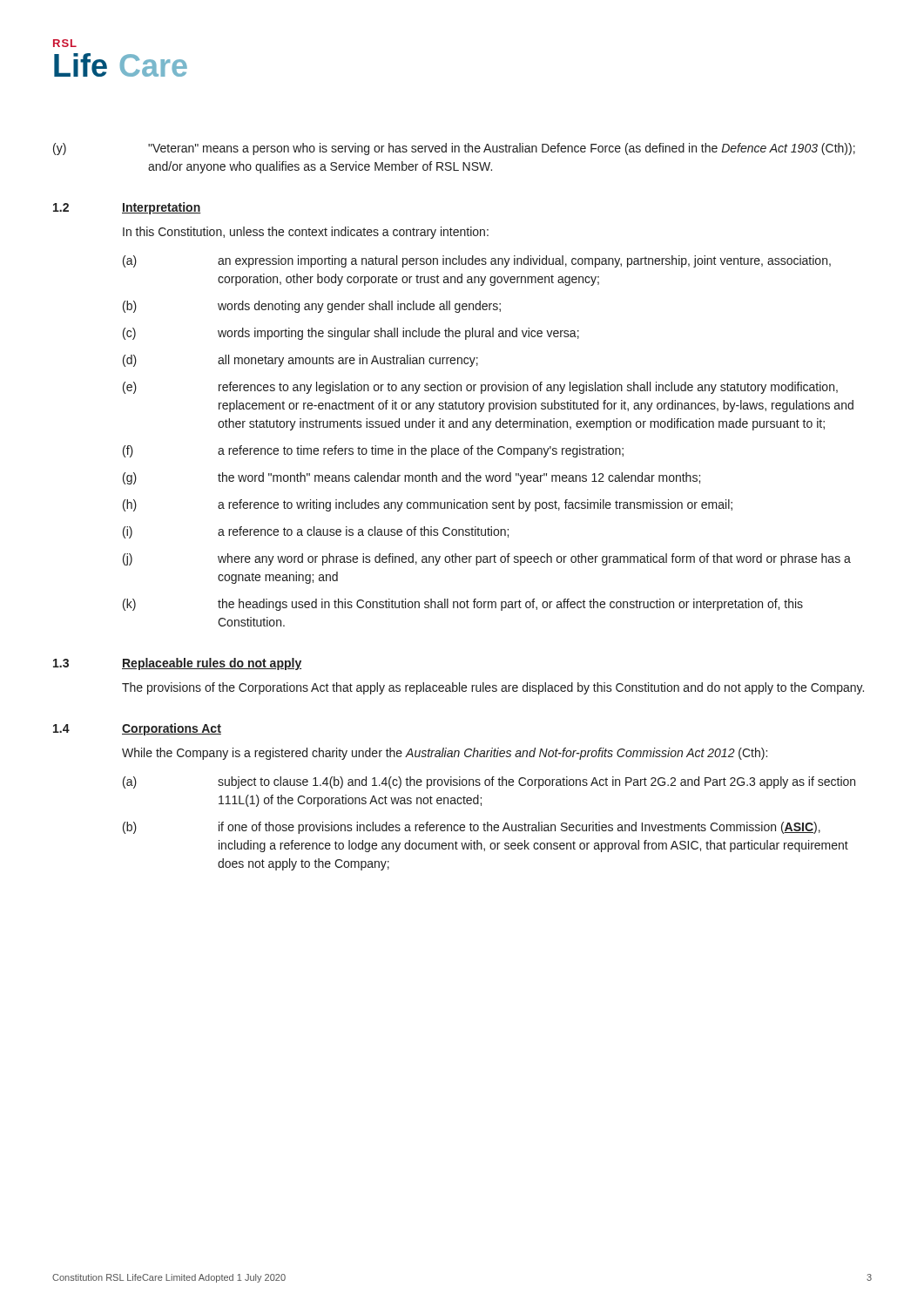The height and width of the screenshot is (1307, 924).
Task: Locate the element starting "(y) "Veteran" means a person who is serving"
Action: [x=462, y=158]
